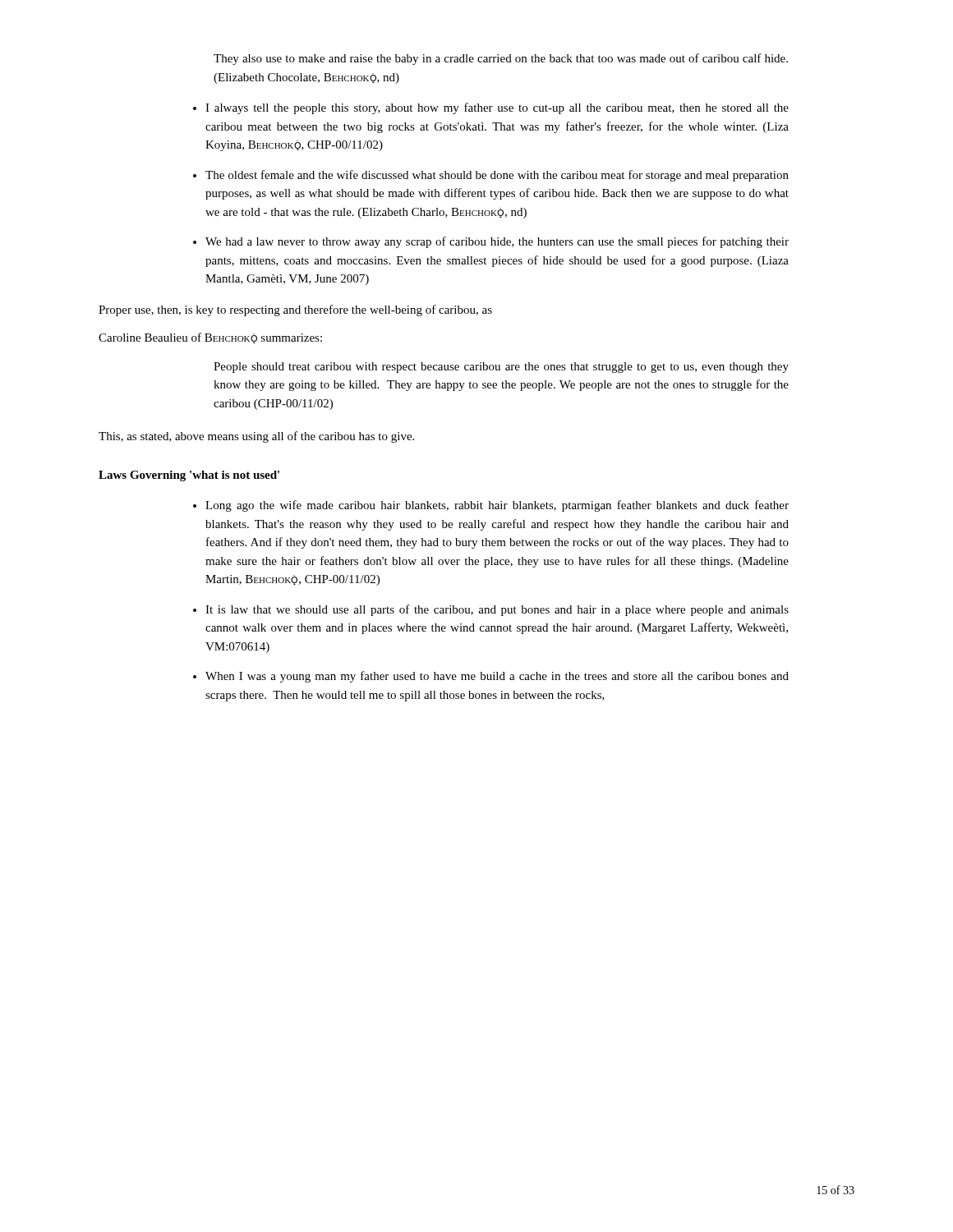The image size is (953, 1232).
Task: Navigate to the region starting "When I was a young man"
Action: [497, 685]
